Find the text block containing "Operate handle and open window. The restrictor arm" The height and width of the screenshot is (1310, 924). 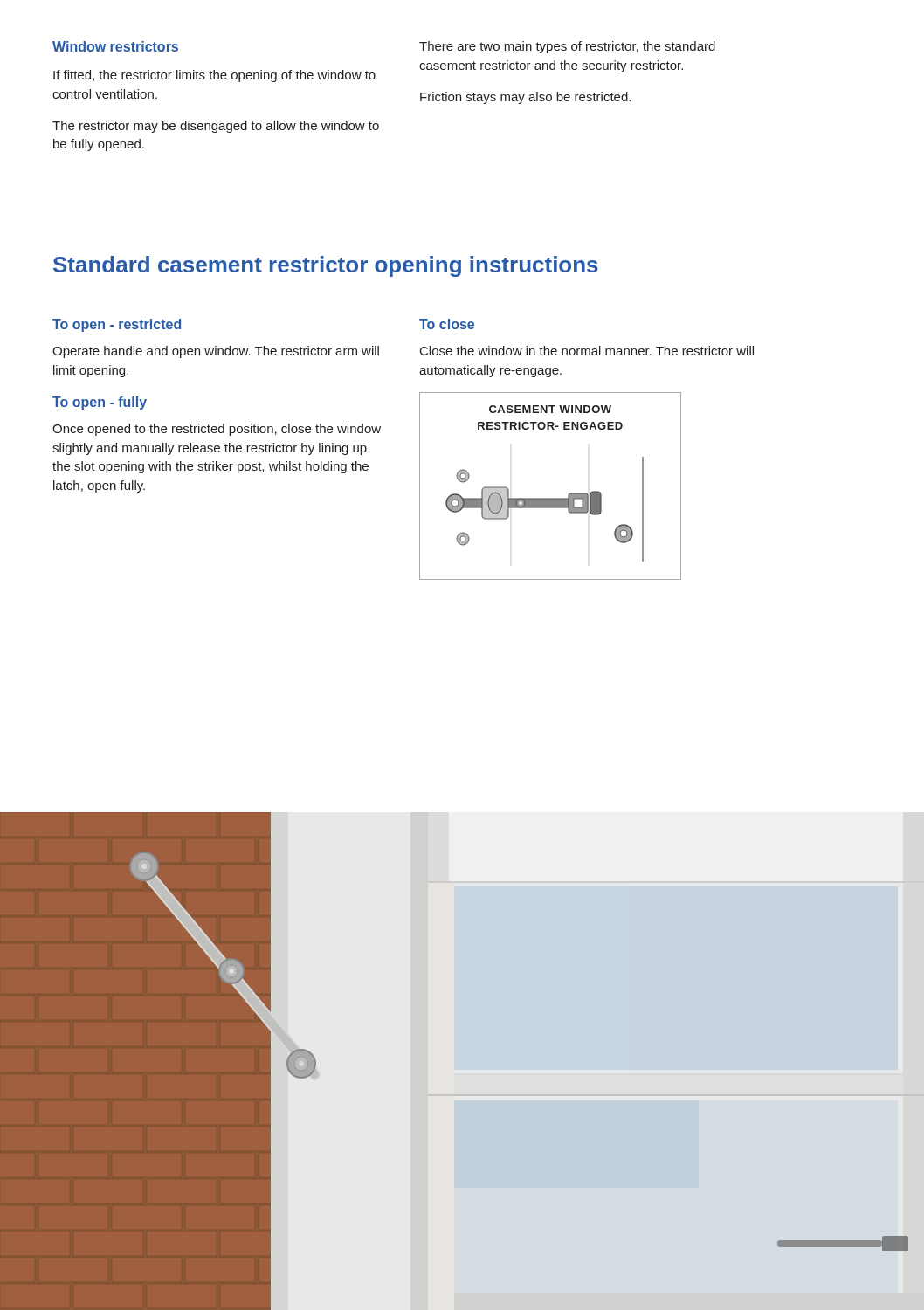[218, 361]
